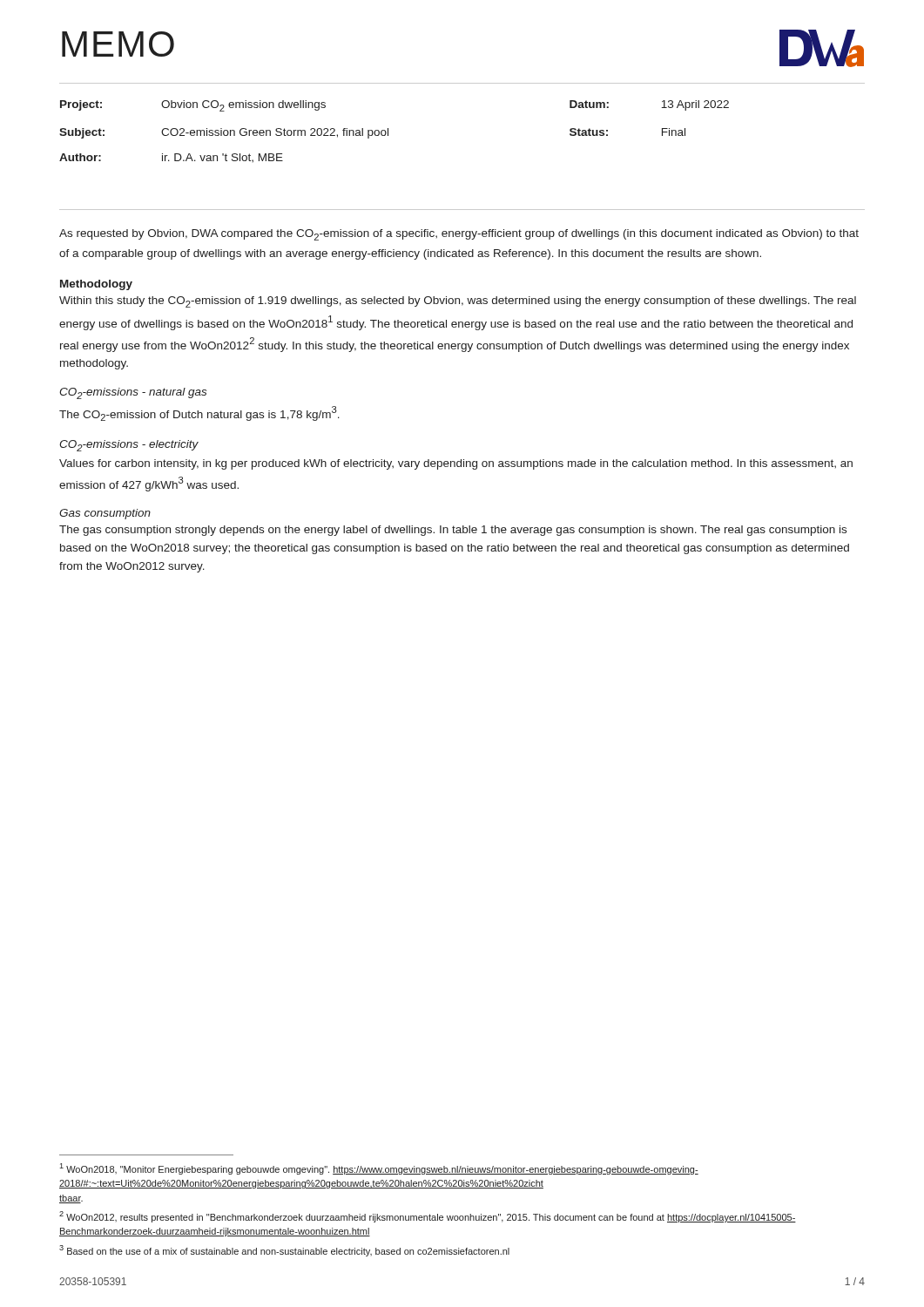
Task: Click on the footnote containing "3 Based on the use"
Action: click(284, 1250)
